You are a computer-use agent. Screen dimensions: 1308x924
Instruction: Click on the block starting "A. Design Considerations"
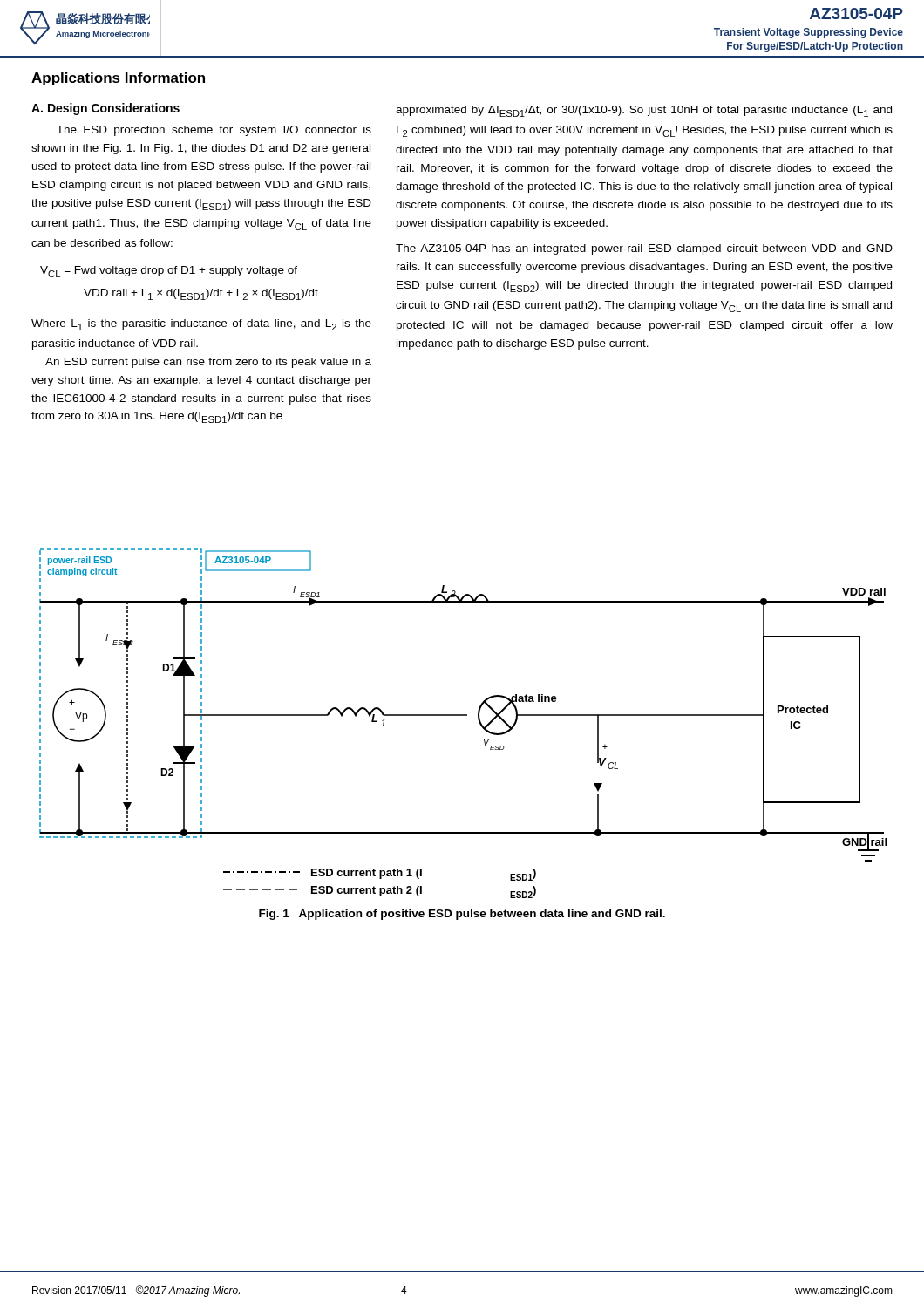pyautogui.click(x=106, y=108)
